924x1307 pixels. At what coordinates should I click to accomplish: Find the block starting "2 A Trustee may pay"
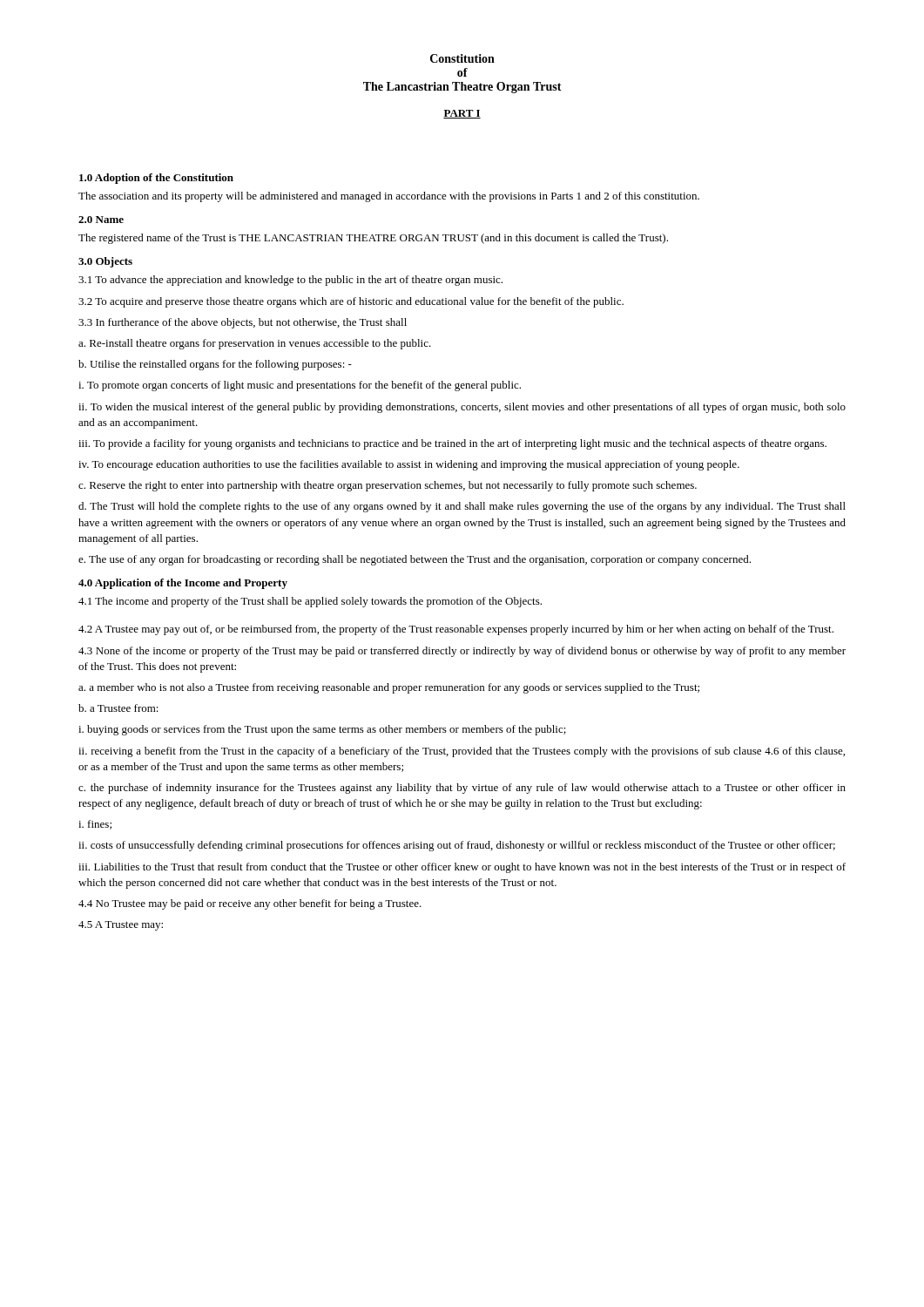[x=462, y=630]
